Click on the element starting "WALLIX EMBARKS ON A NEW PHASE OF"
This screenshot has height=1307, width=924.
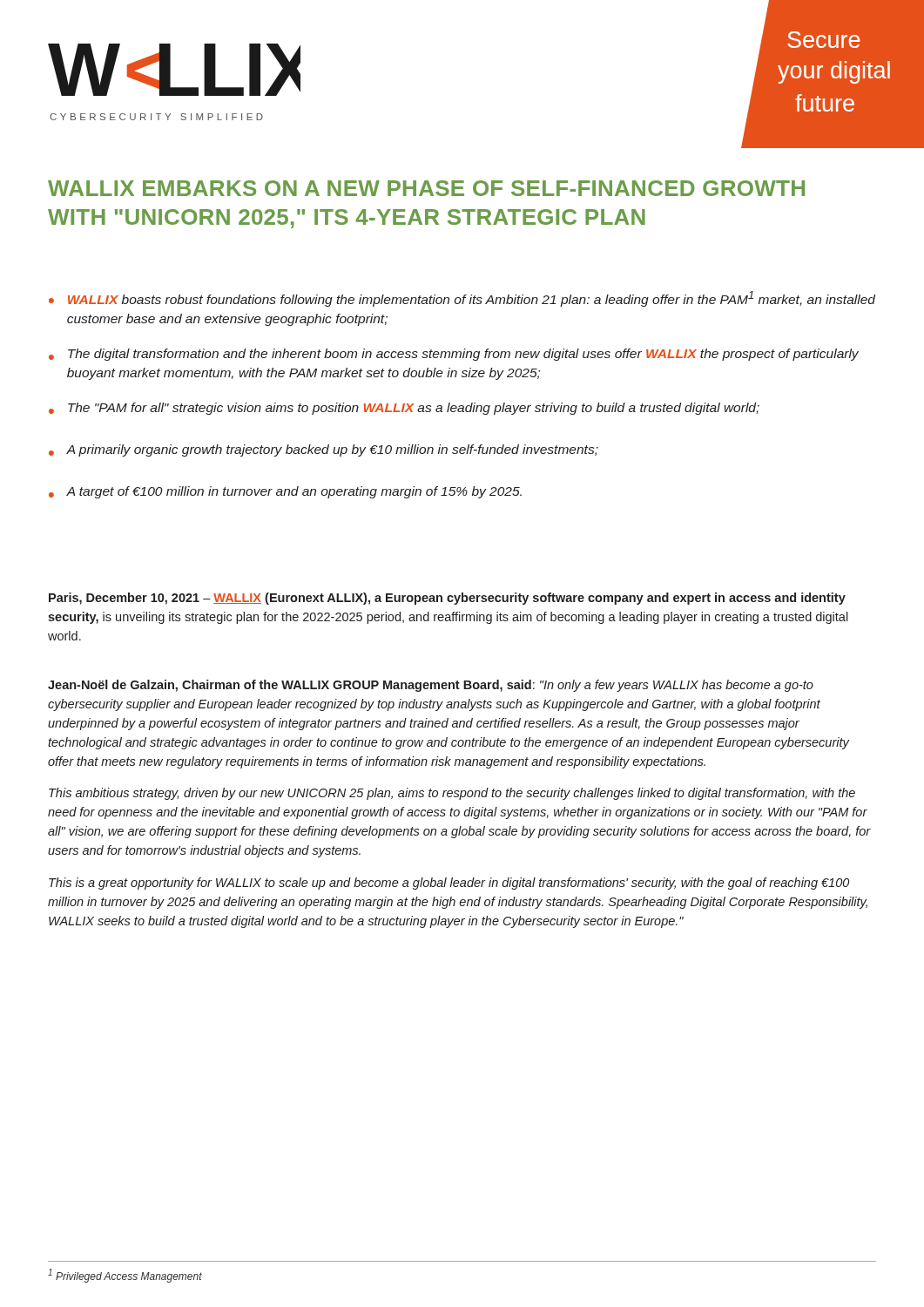click(x=462, y=203)
